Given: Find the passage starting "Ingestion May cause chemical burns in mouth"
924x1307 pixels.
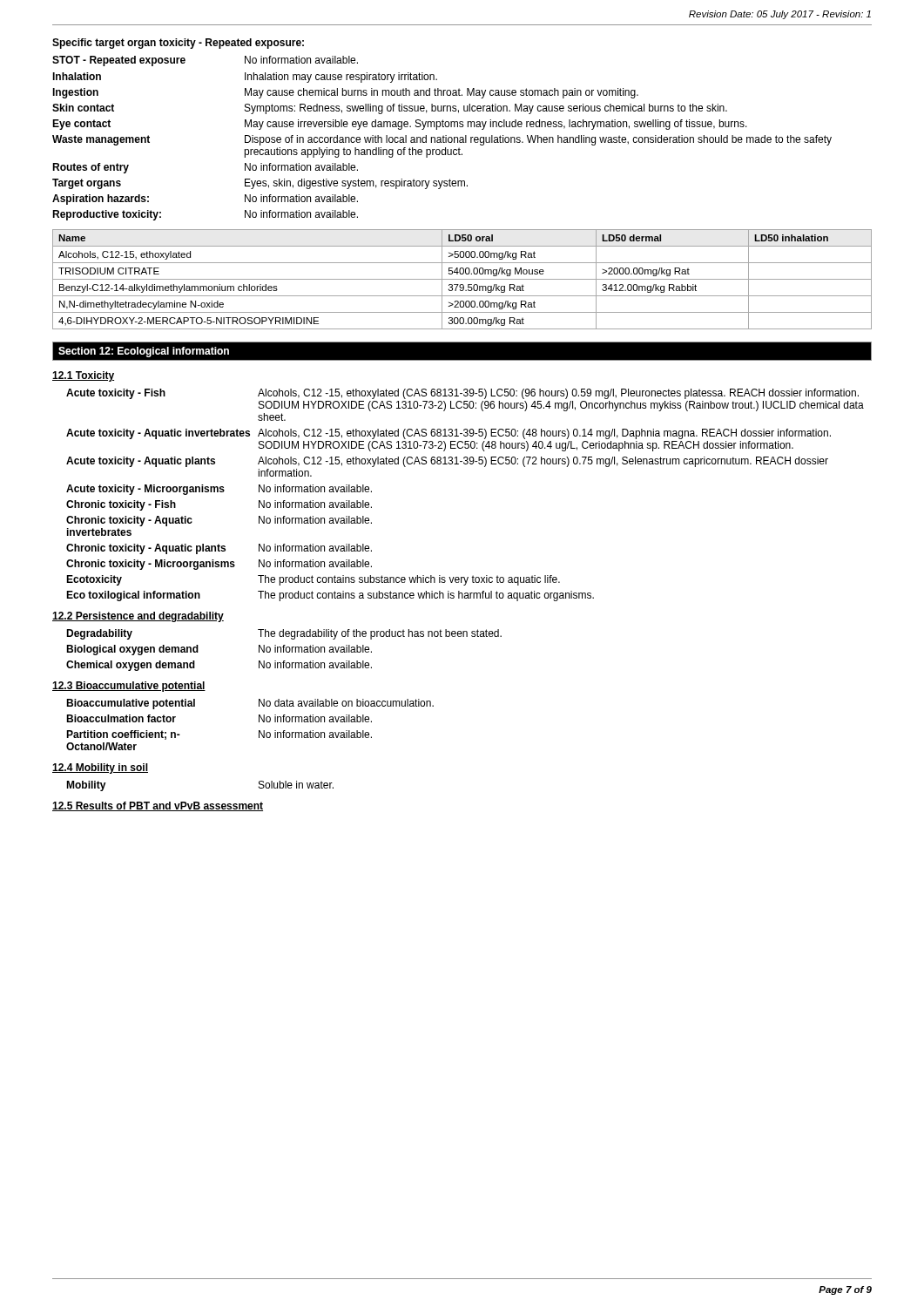Looking at the screenshot, I should [x=462, y=92].
